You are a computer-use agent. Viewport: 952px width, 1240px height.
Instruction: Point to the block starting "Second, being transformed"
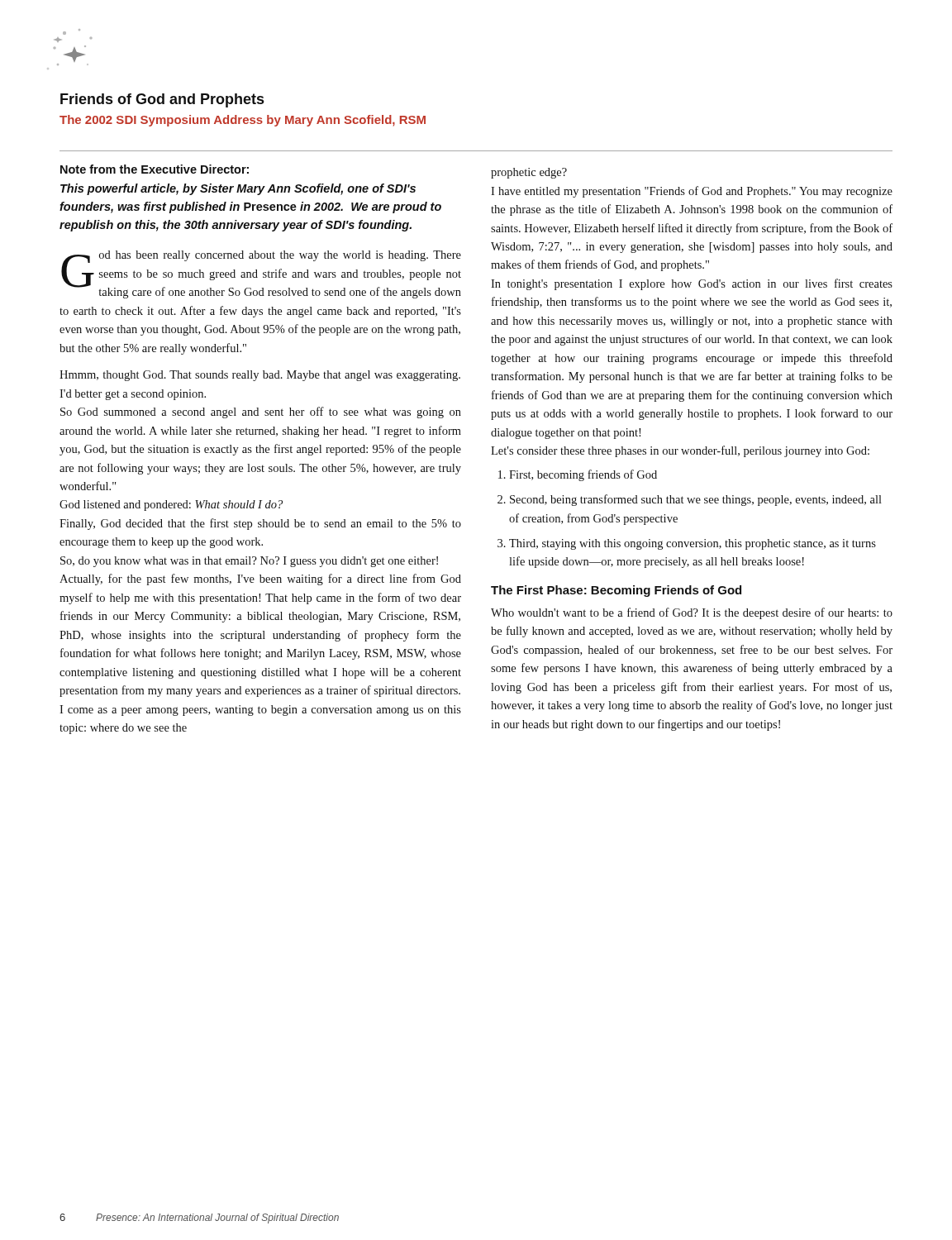tap(695, 509)
